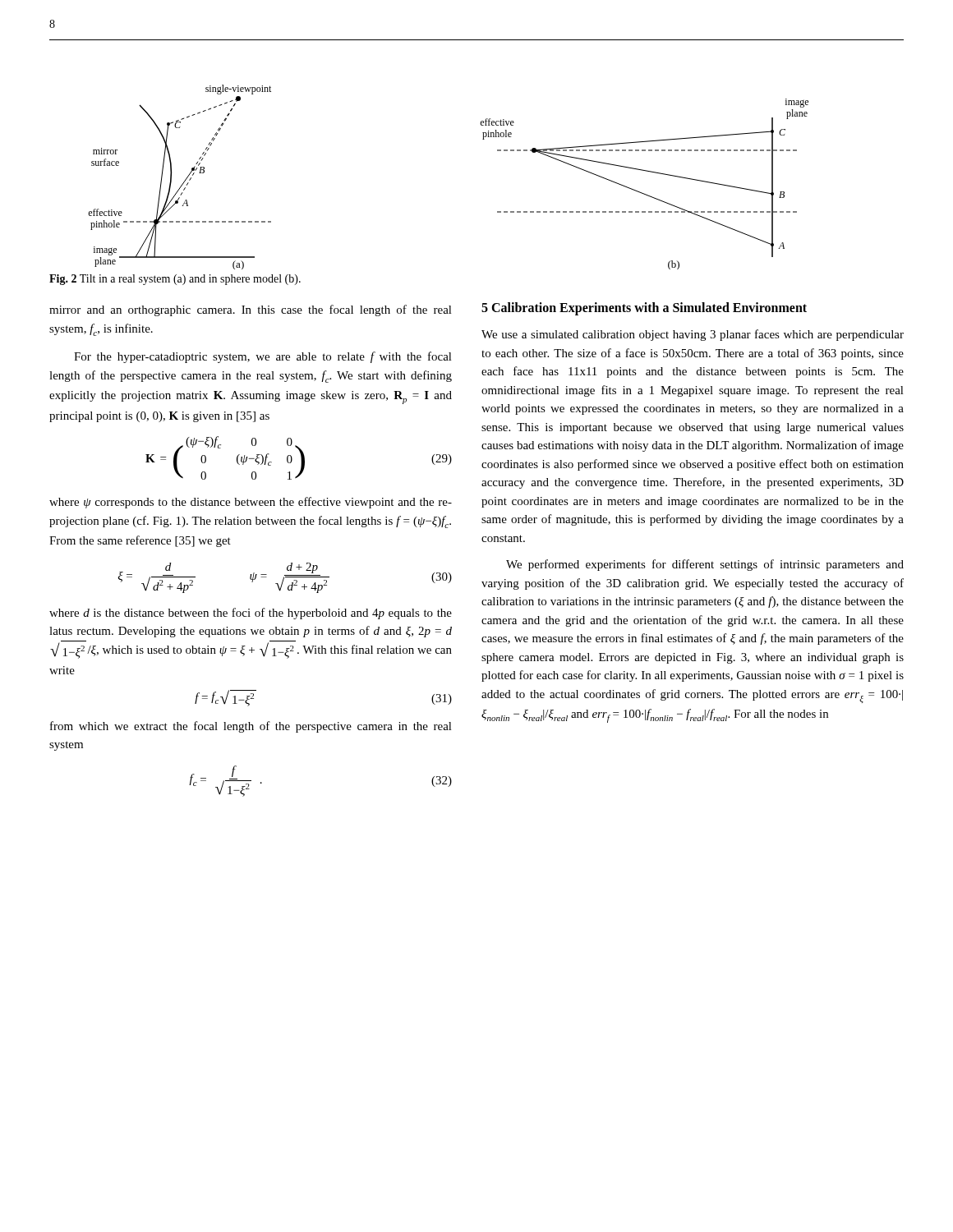Screen dimensions: 1232x953
Task: Select the element starting "ξ = d"
Action: [251, 577]
